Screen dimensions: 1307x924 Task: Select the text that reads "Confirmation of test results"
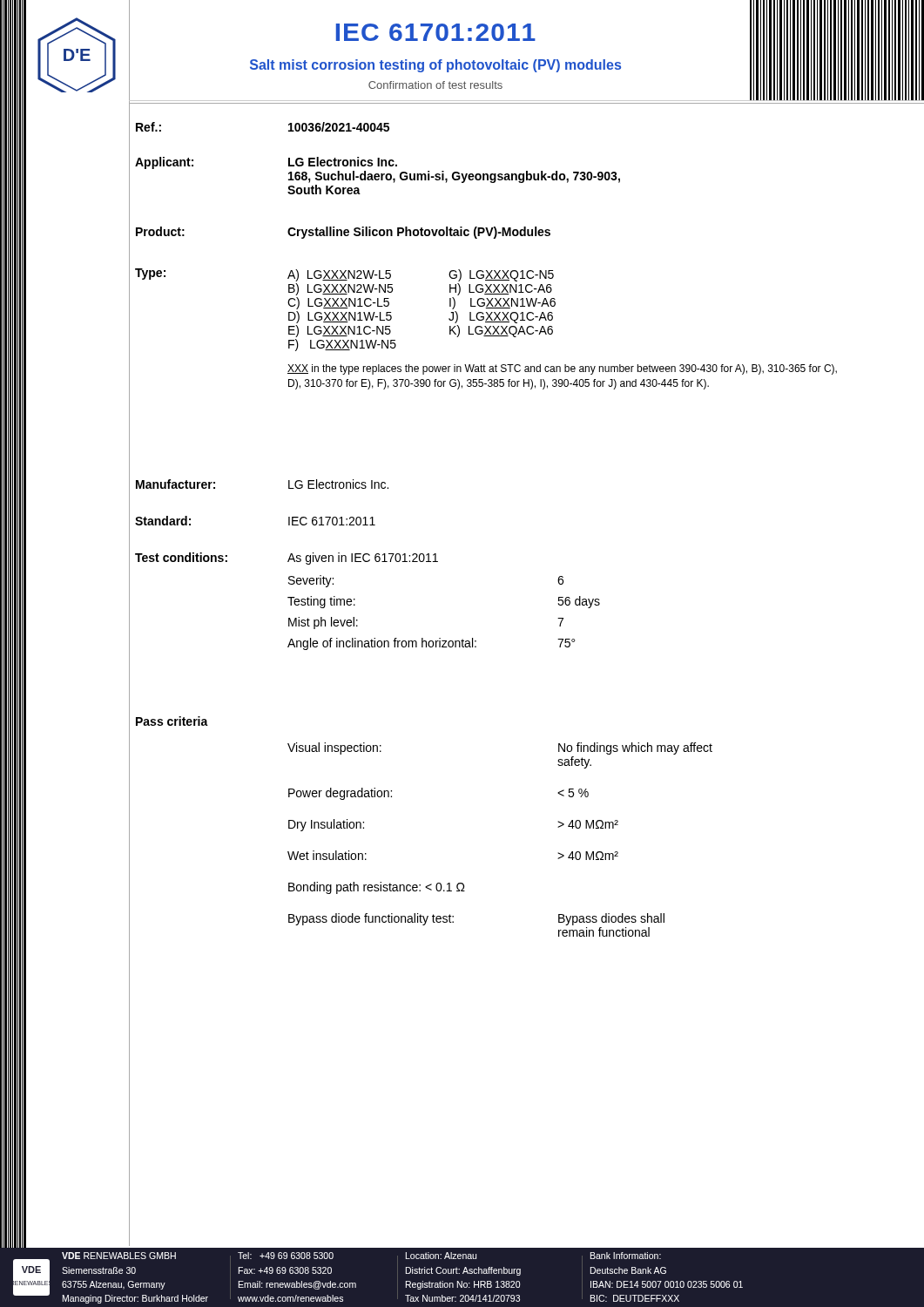[435, 85]
